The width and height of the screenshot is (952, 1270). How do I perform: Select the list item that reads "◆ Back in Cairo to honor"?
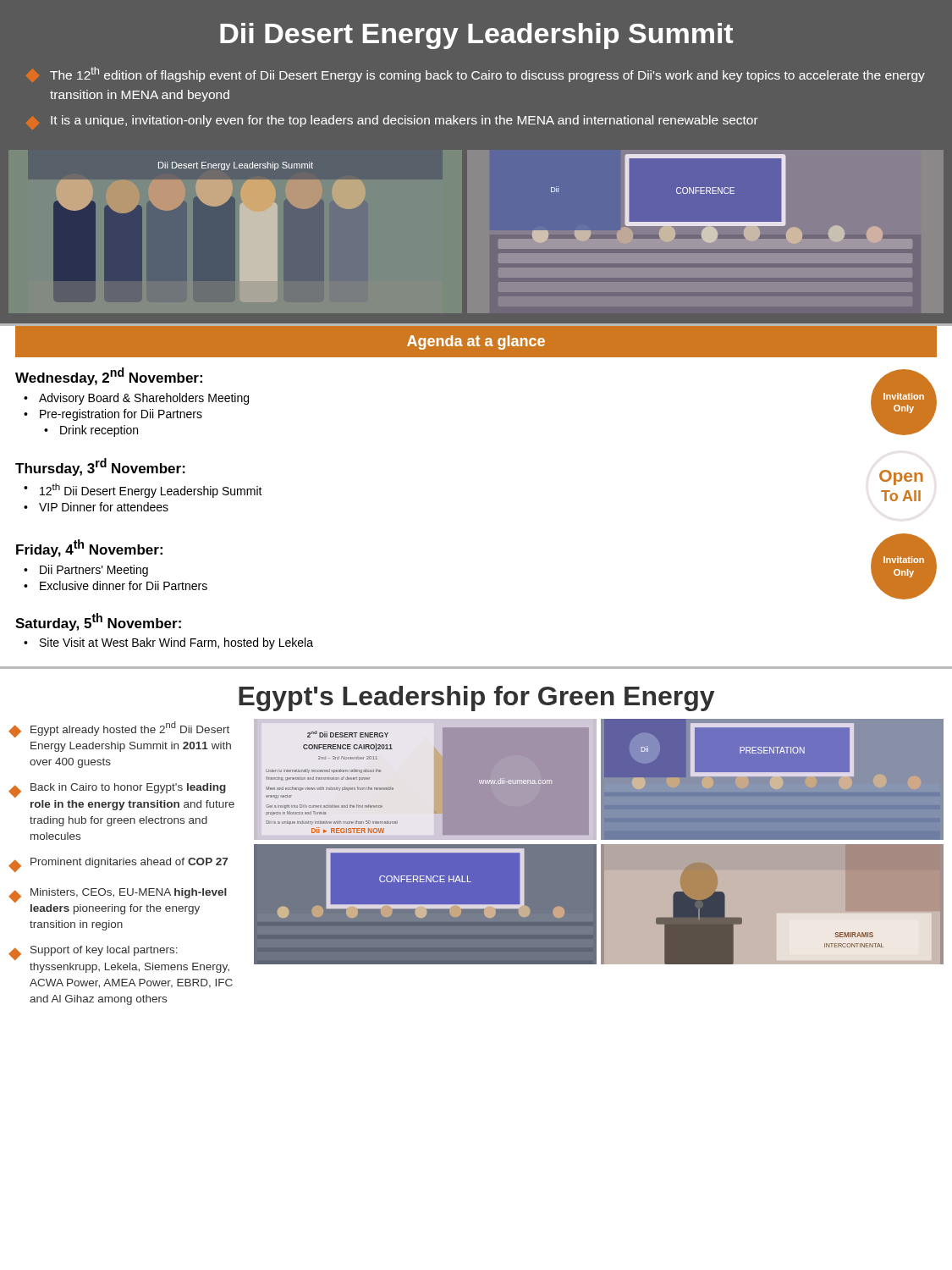(127, 812)
